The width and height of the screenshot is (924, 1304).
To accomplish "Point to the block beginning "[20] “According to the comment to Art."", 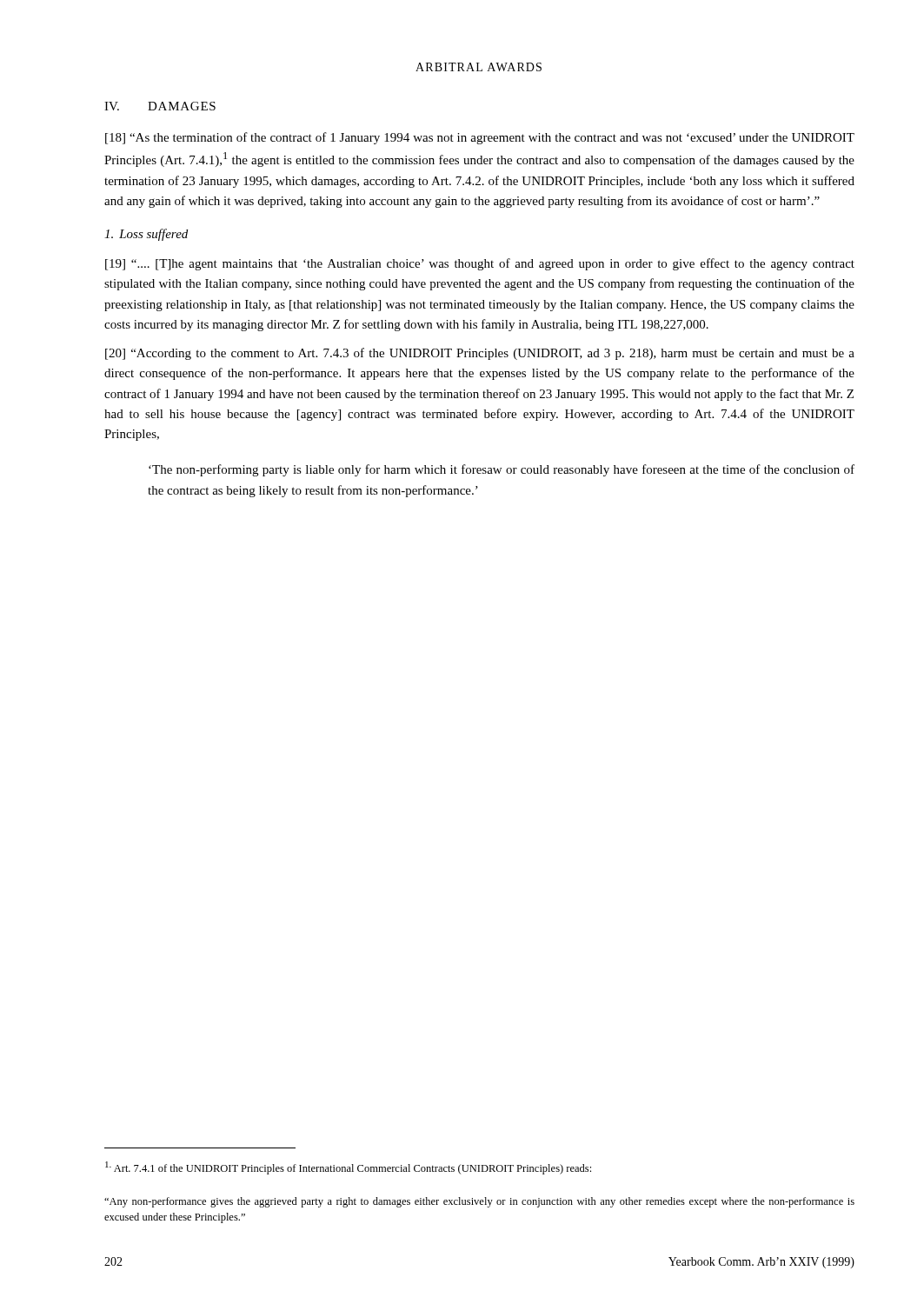I will [479, 393].
